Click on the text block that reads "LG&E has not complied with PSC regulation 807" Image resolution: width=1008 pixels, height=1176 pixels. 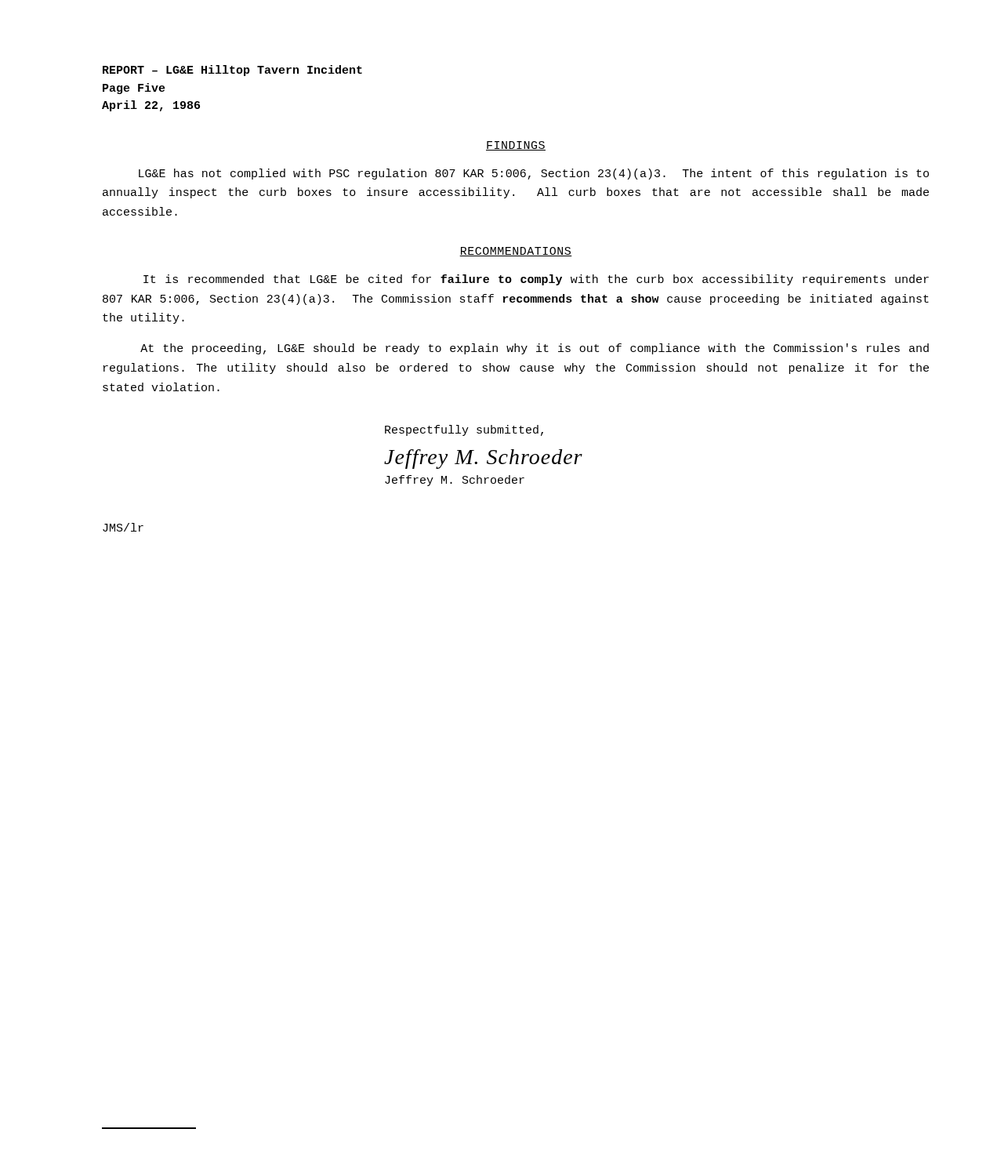(x=516, y=193)
